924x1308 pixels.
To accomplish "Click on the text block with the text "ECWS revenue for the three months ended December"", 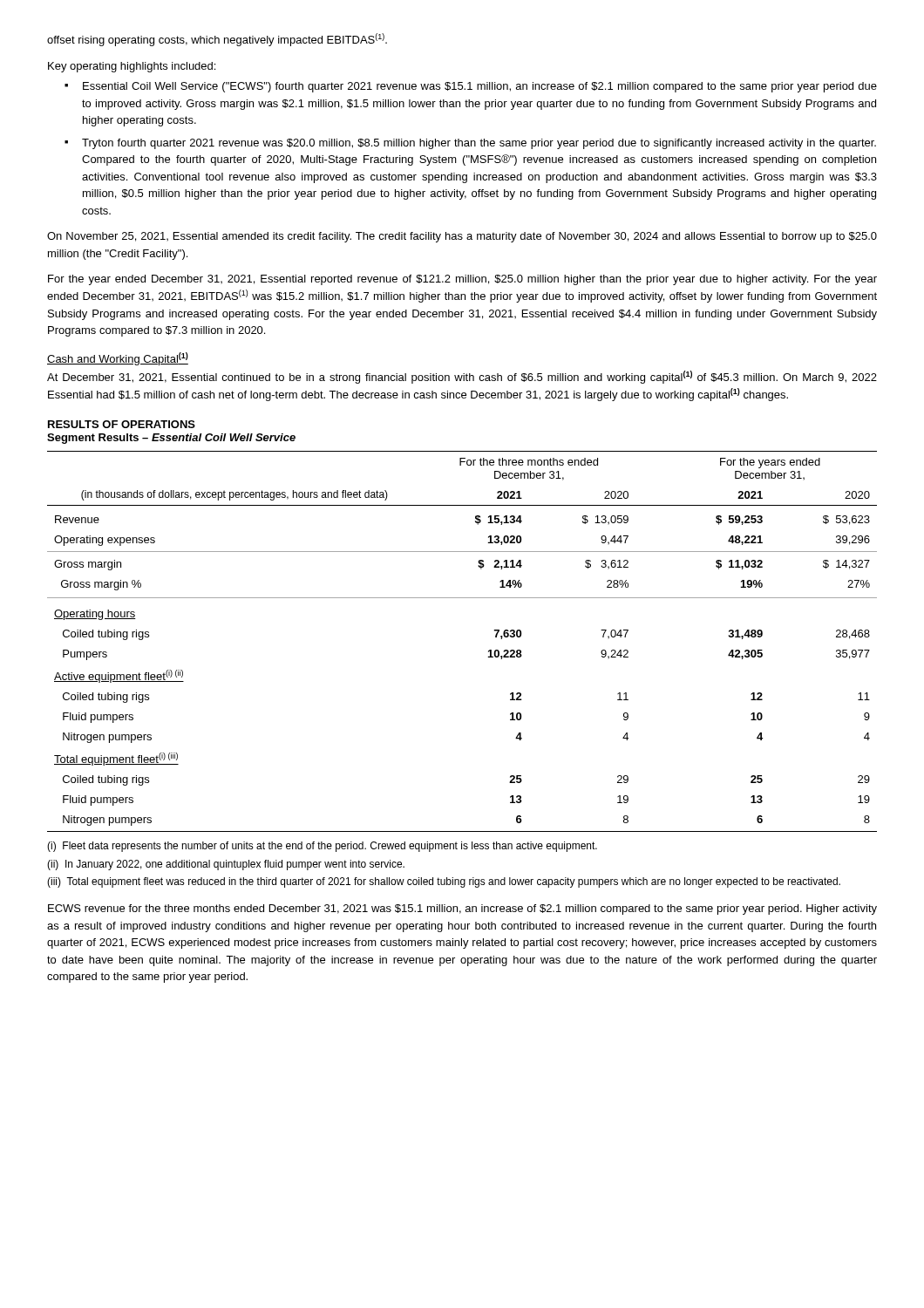I will tap(462, 943).
